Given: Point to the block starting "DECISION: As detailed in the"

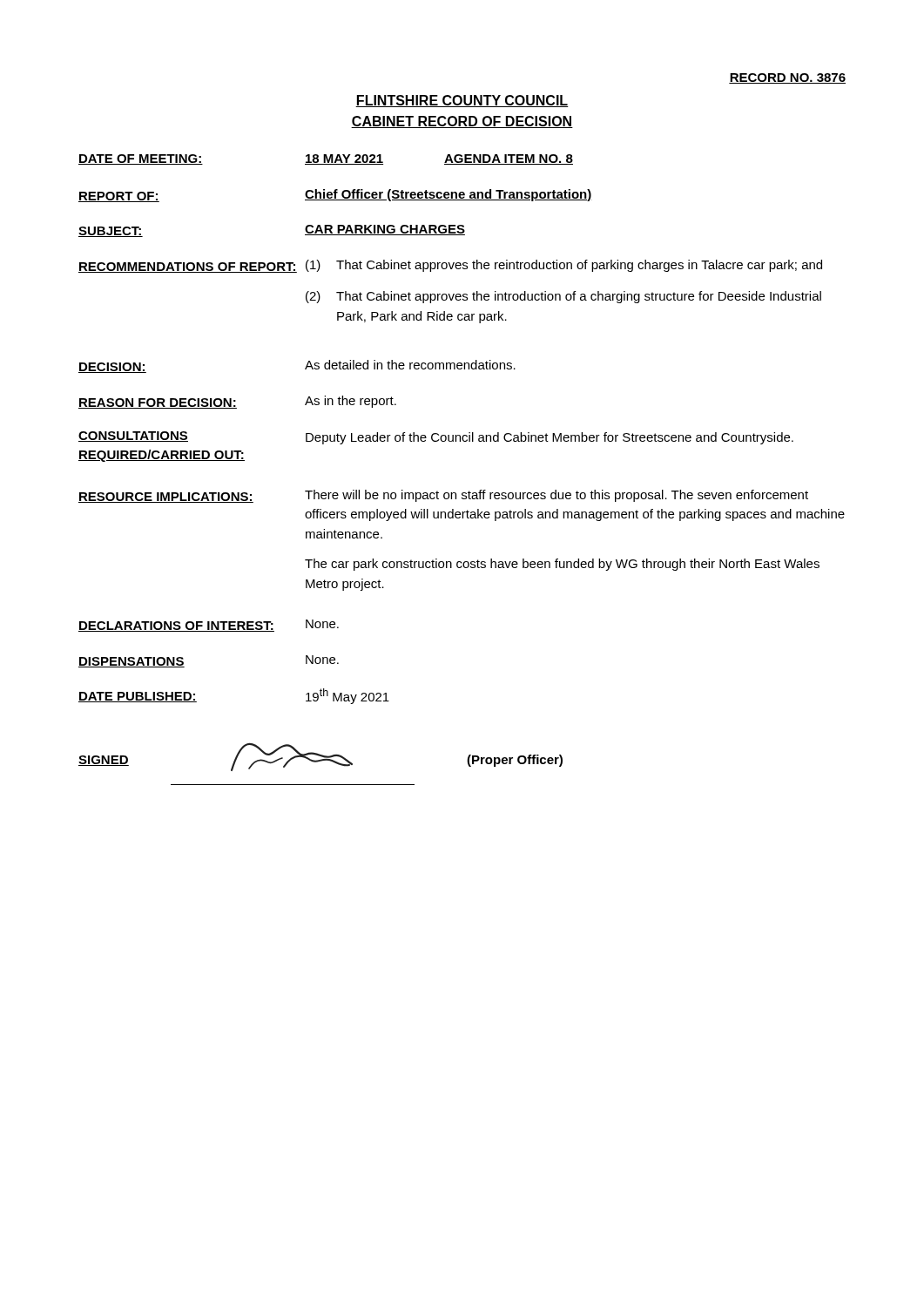Looking at the screenshot, I should (x=462, y=366).
